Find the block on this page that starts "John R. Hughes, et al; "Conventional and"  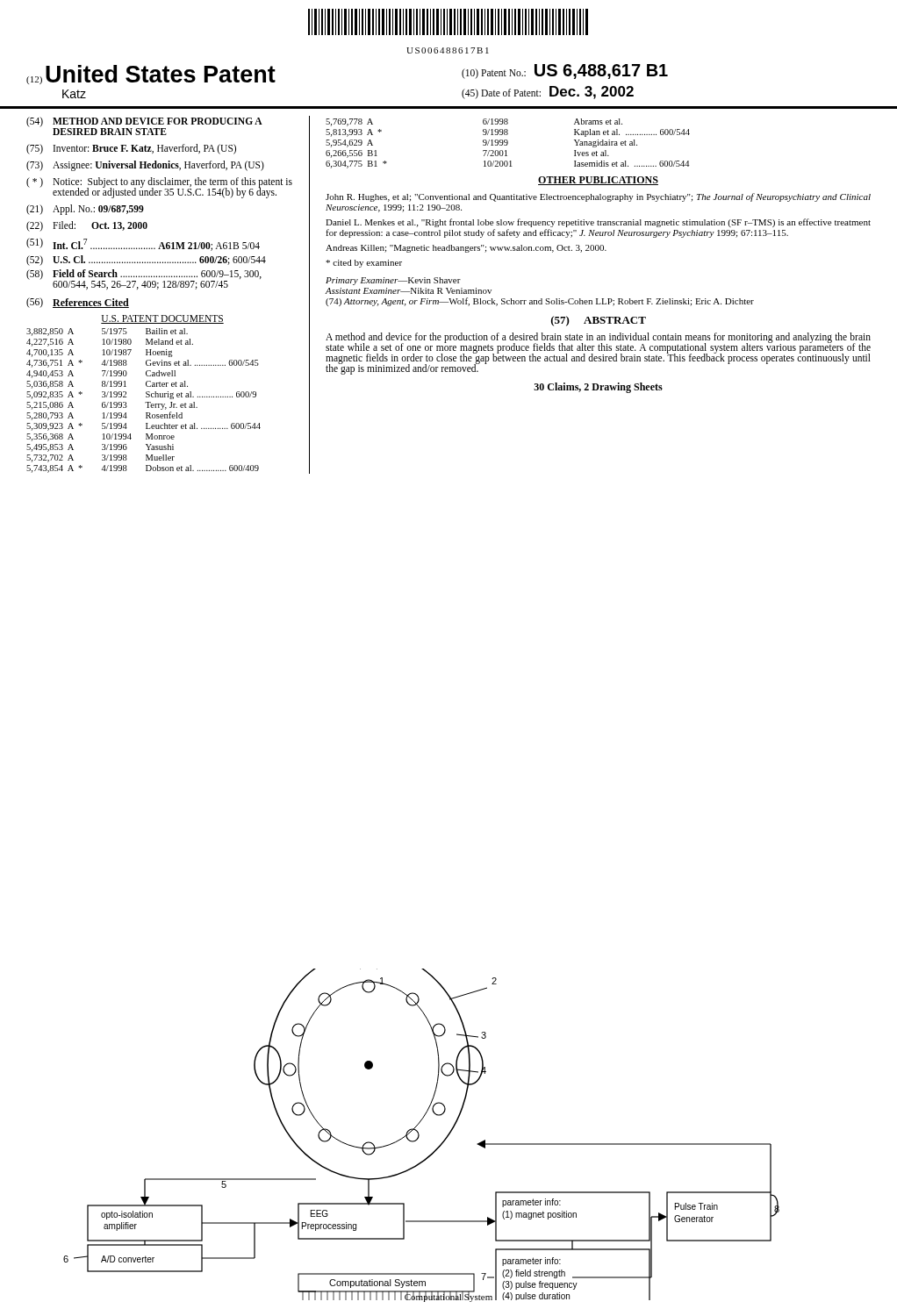tap(598, 202)
